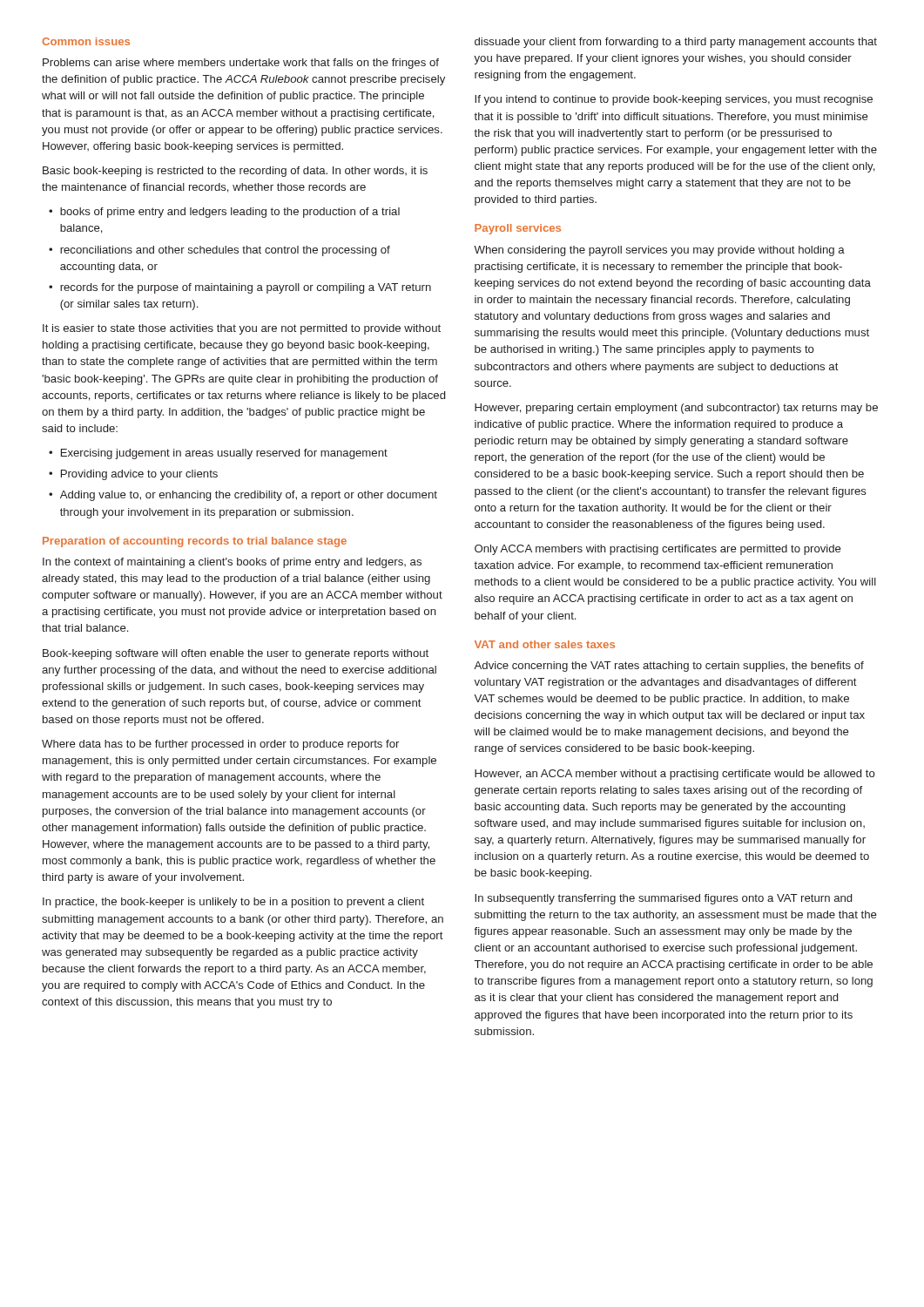Viewport: 924px width, 1307px height.
Task: Find the text block with the text "Basic book-keeping is restricted to"
Action: (x=244, y=179)
